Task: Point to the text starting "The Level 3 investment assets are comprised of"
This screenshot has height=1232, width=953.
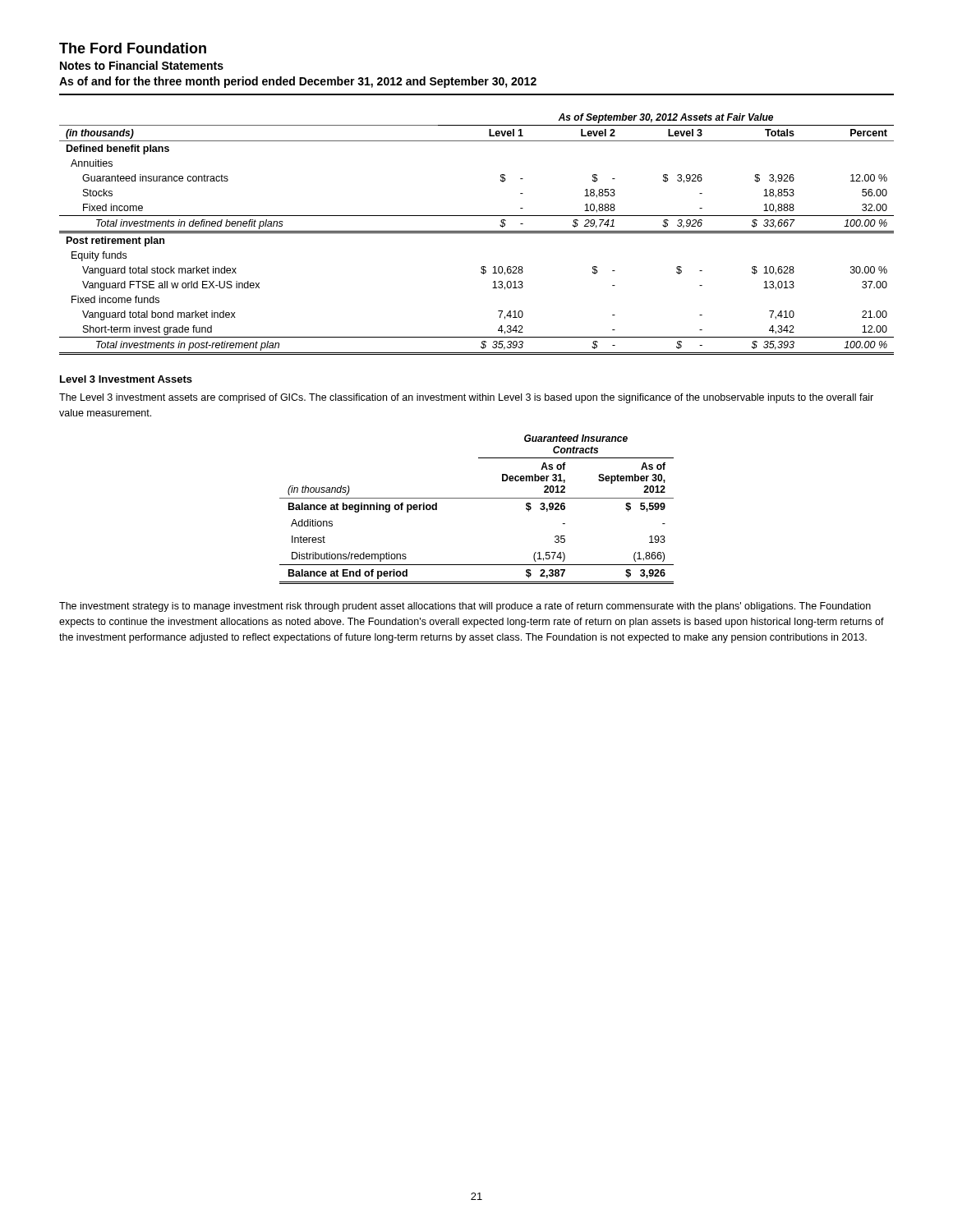Action: point(466,405)
